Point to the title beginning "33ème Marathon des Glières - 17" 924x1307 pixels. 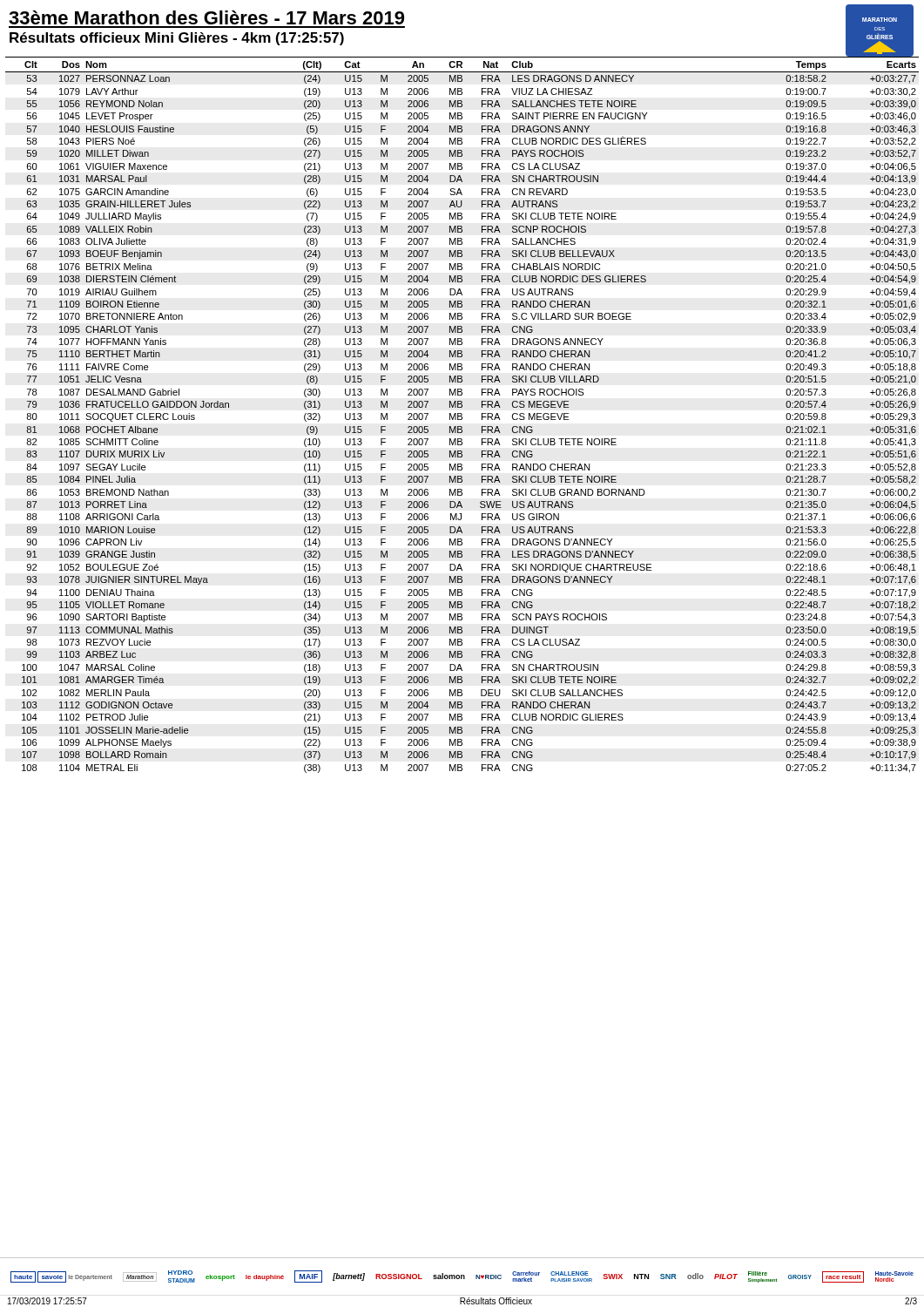click(x=207, y=18)
